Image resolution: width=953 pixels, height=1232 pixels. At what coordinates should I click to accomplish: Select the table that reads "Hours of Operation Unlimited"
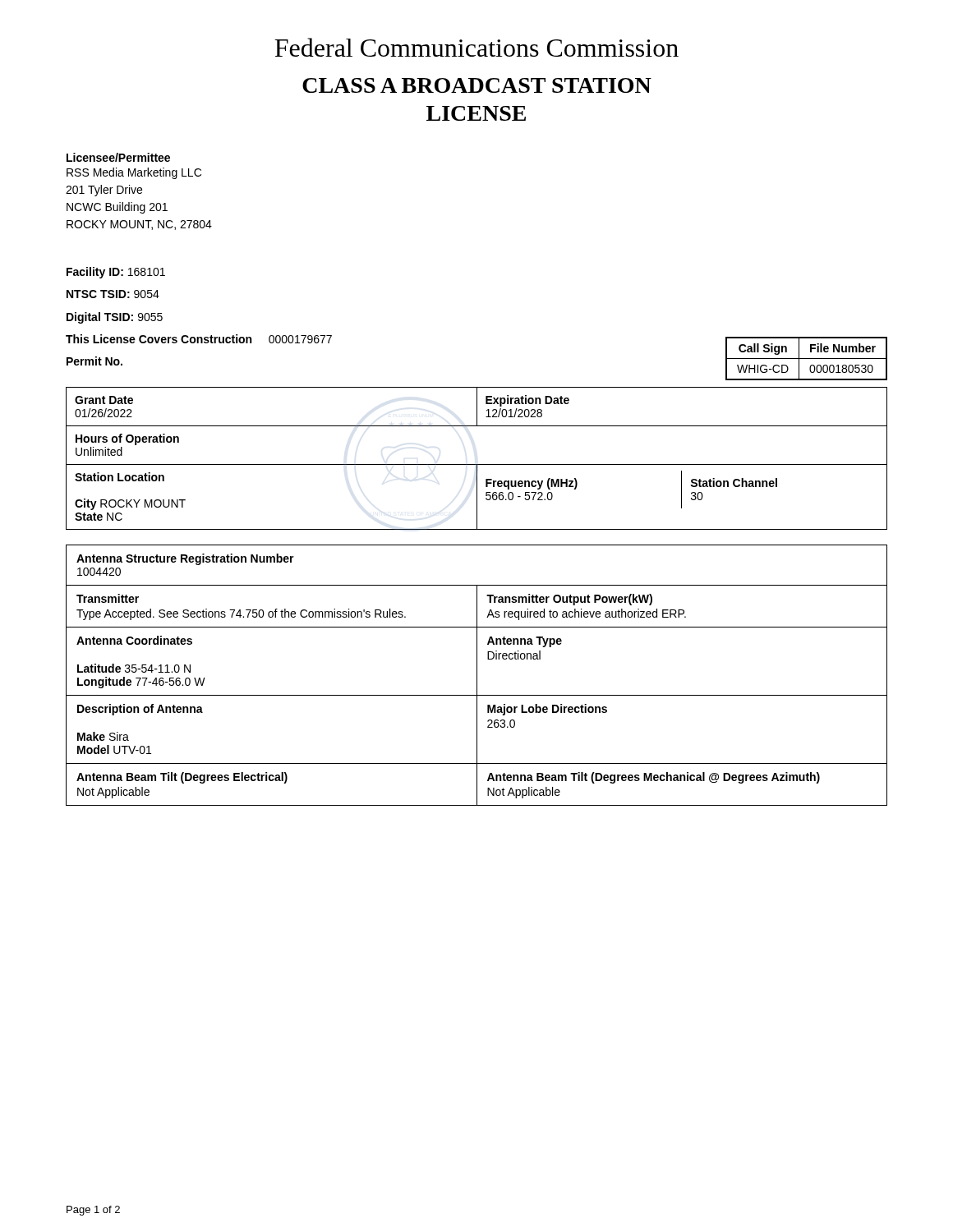476,458
